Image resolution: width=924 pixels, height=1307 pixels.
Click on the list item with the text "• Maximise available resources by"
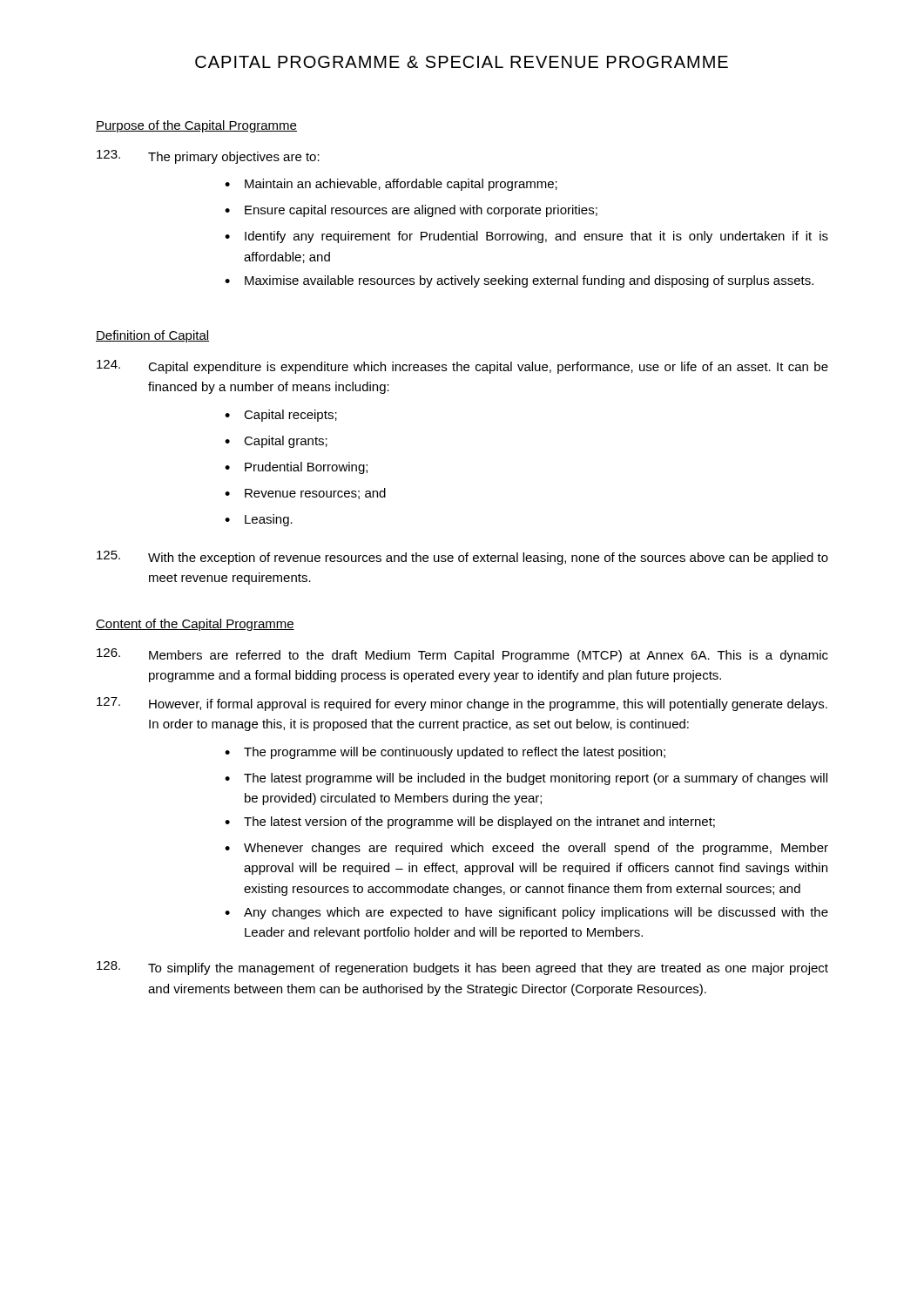click(x=526, y=281)
